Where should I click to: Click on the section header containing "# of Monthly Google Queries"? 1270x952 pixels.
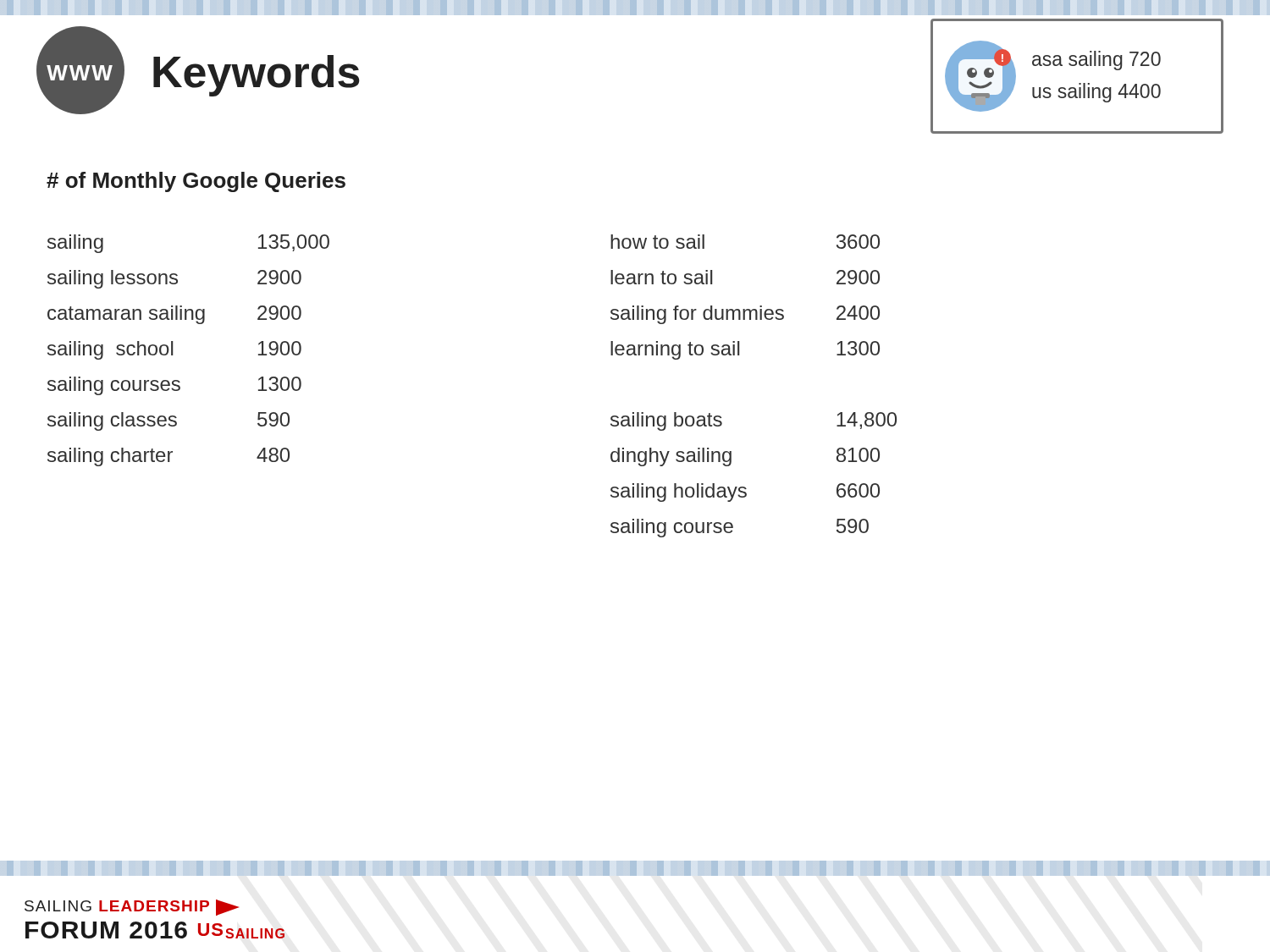pos(196,180)
